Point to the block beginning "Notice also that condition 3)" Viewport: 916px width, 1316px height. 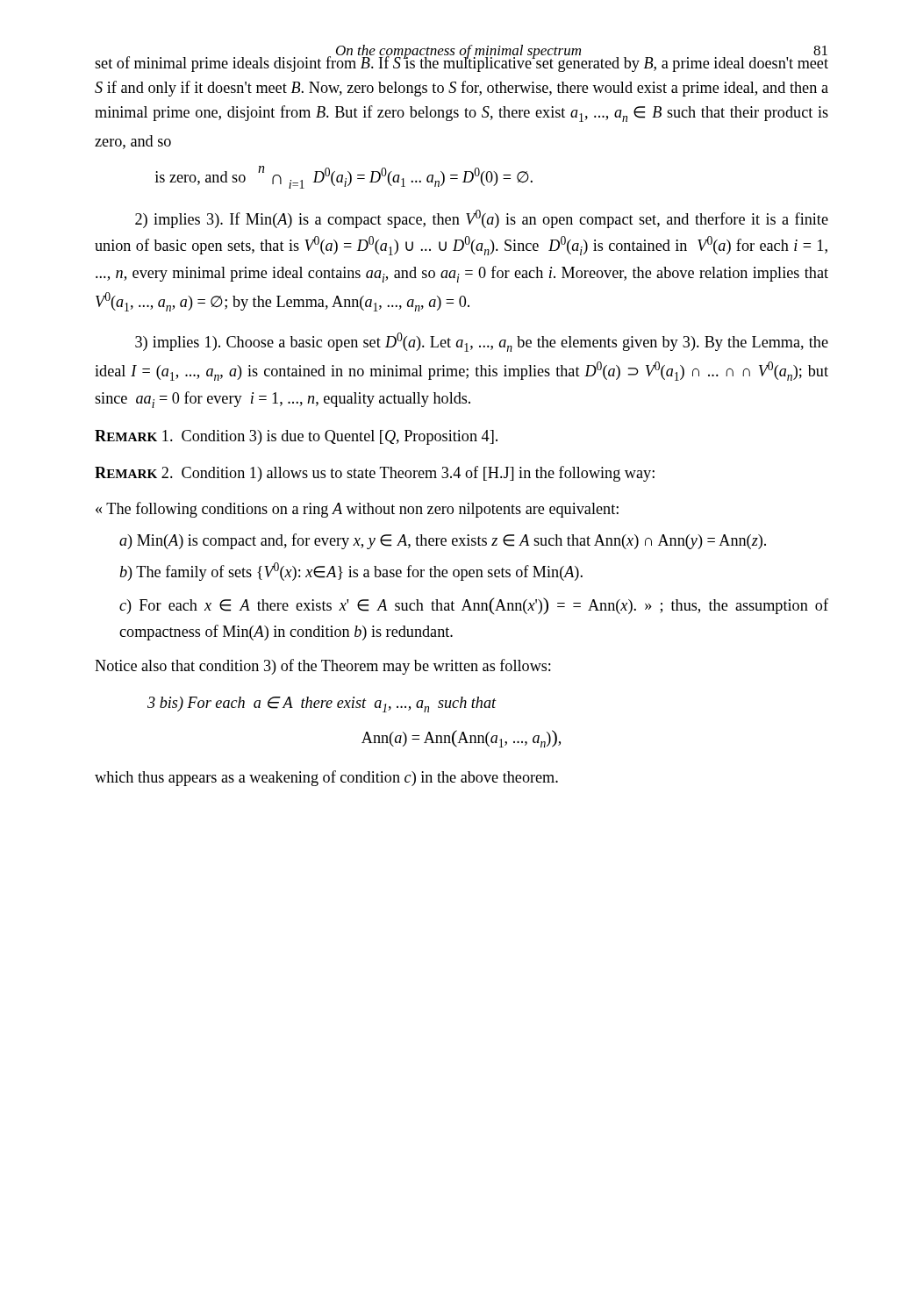click(x=323, y=666)
